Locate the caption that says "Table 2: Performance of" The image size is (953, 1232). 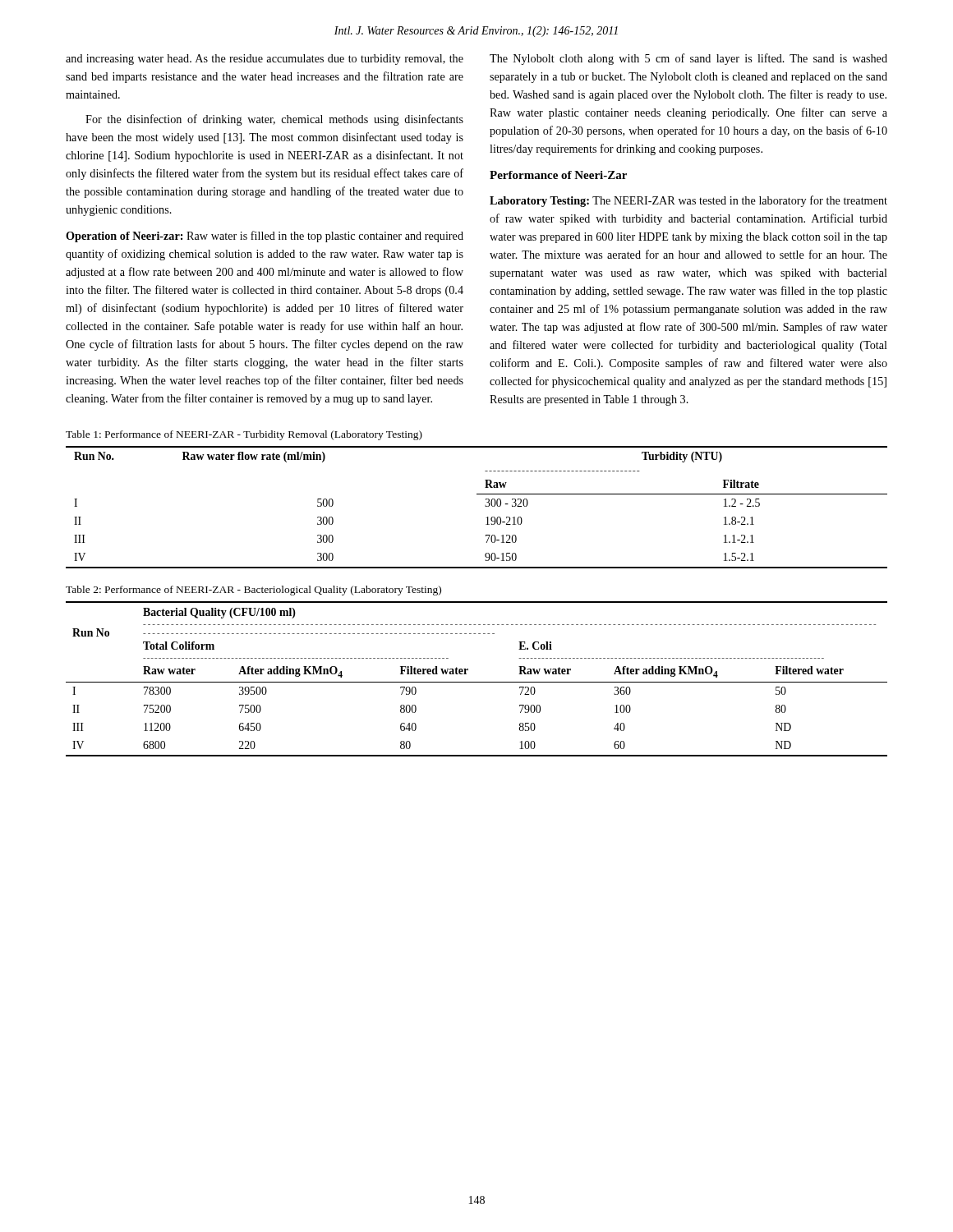[254, 590]
